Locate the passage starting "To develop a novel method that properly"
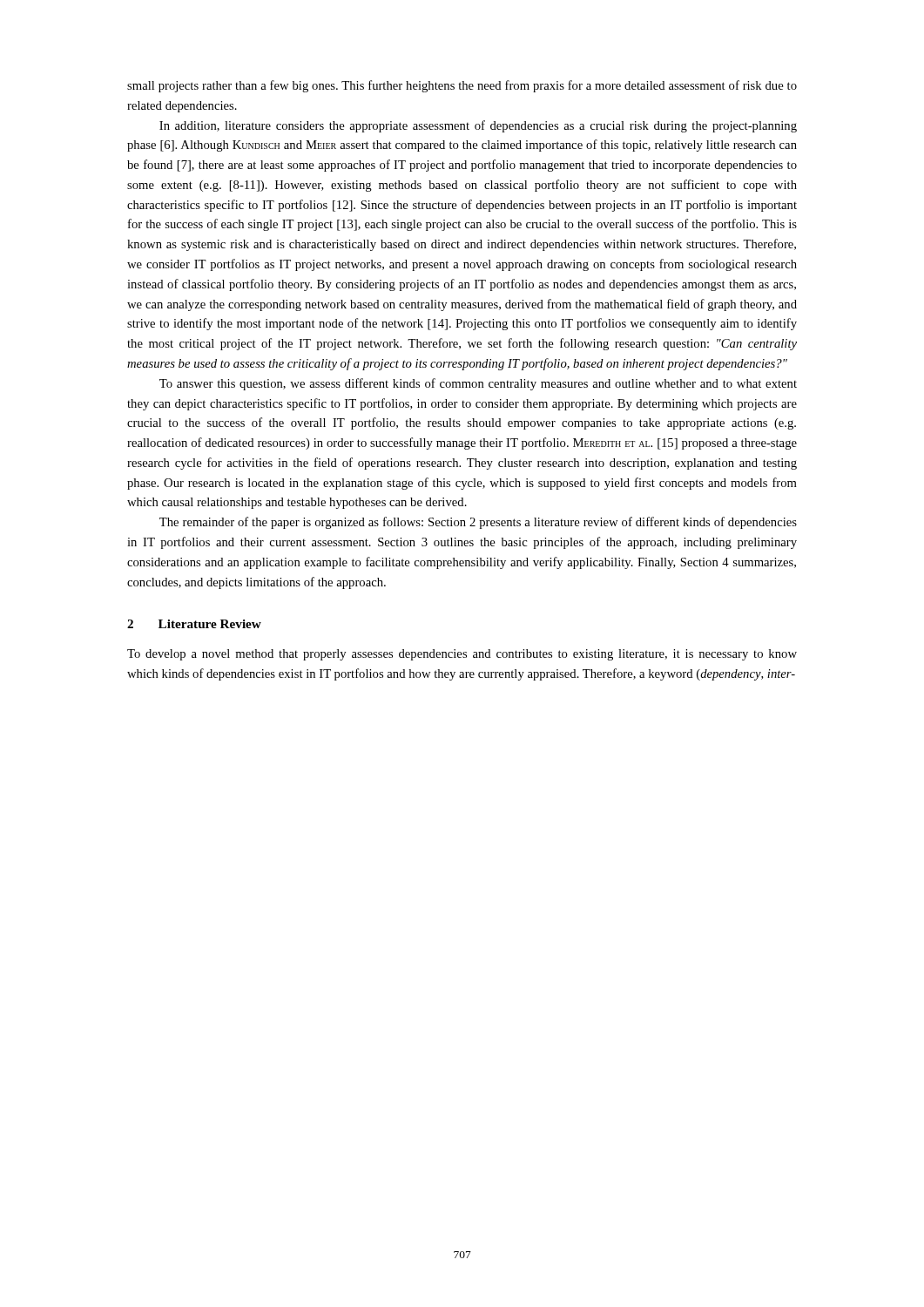 462,664
